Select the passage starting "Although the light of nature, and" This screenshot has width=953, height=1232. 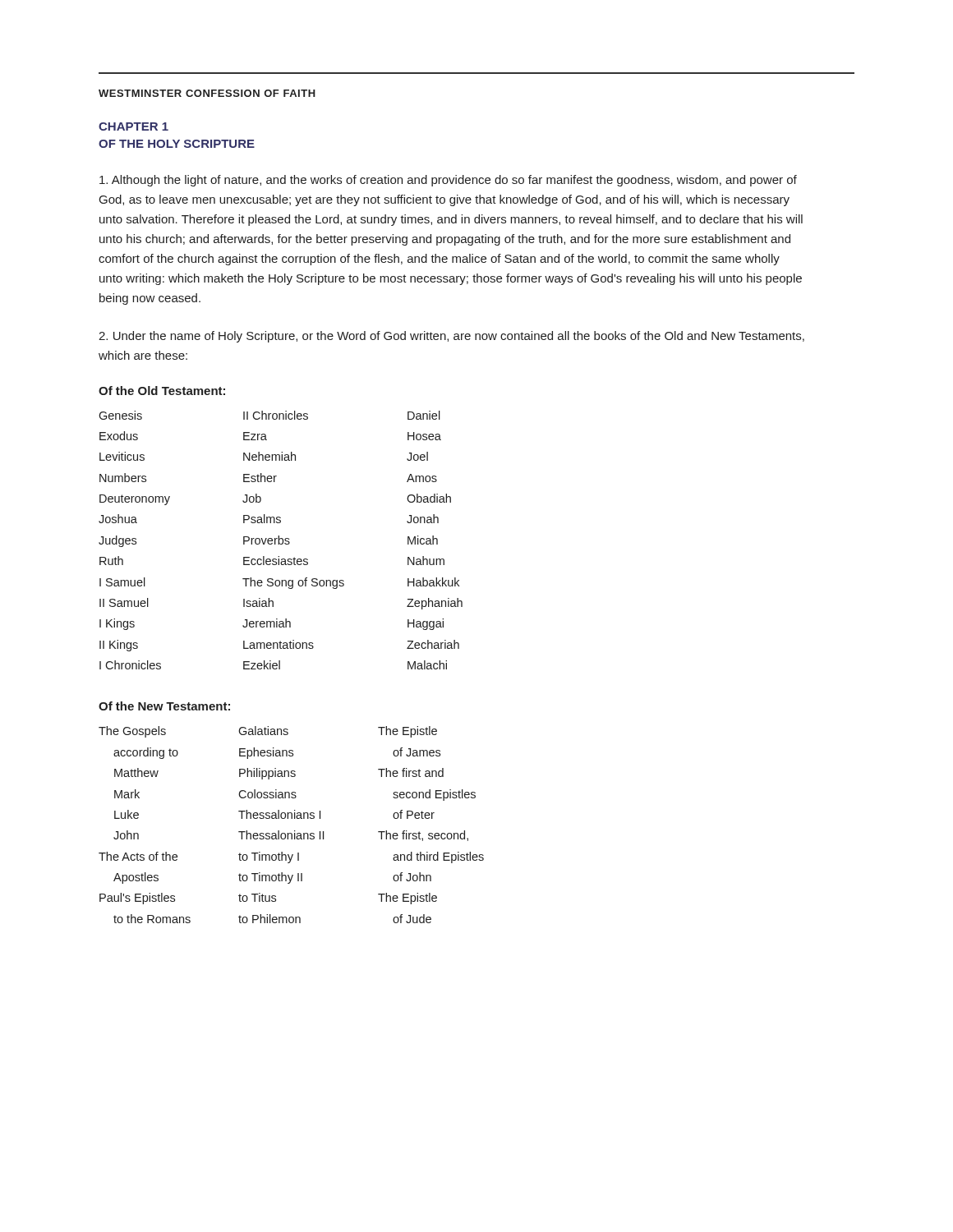(451, 238)
